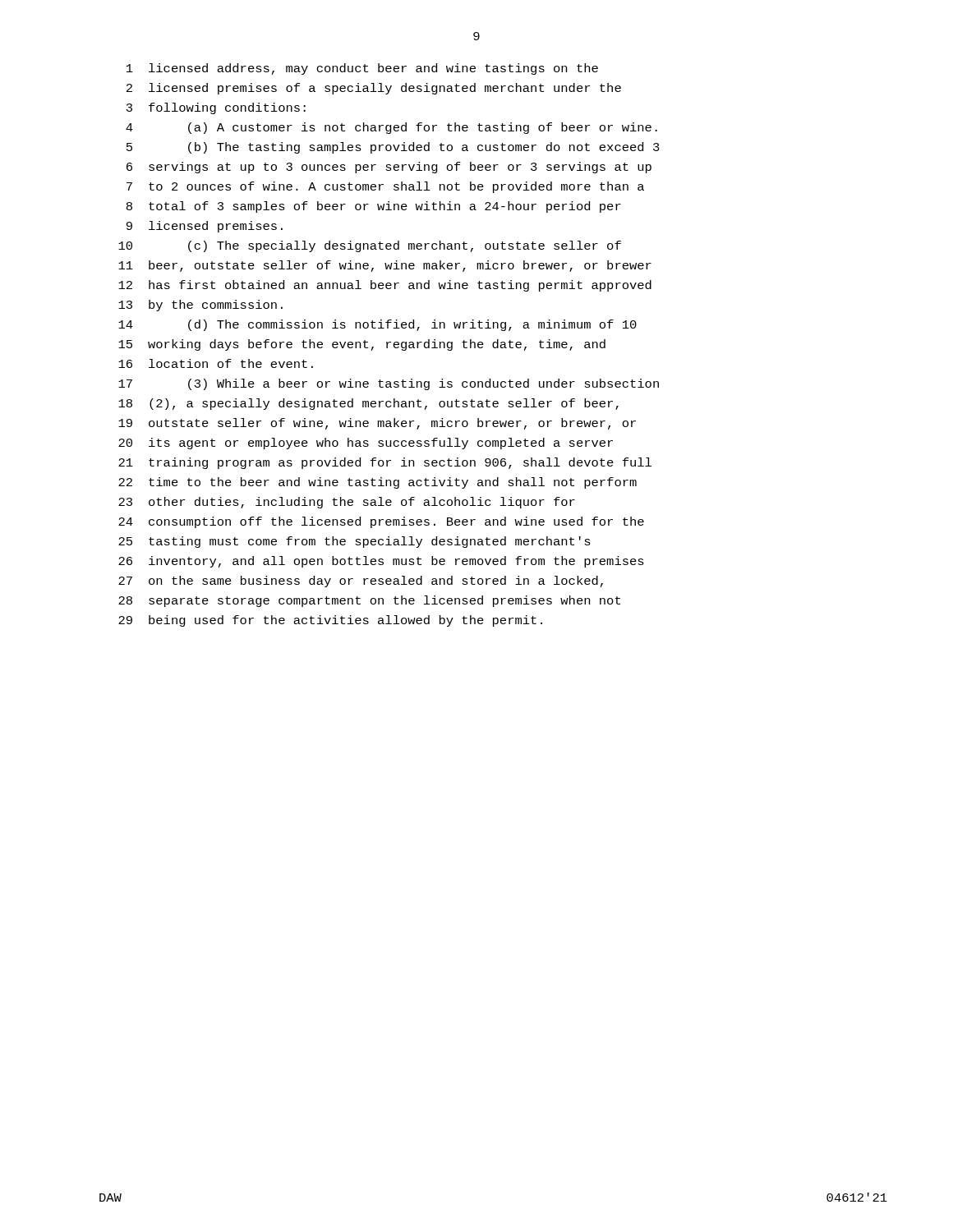Click on the region starting "6 servings at up"
This screenshot has height=1232, width=953.
[x=493, y=168]
